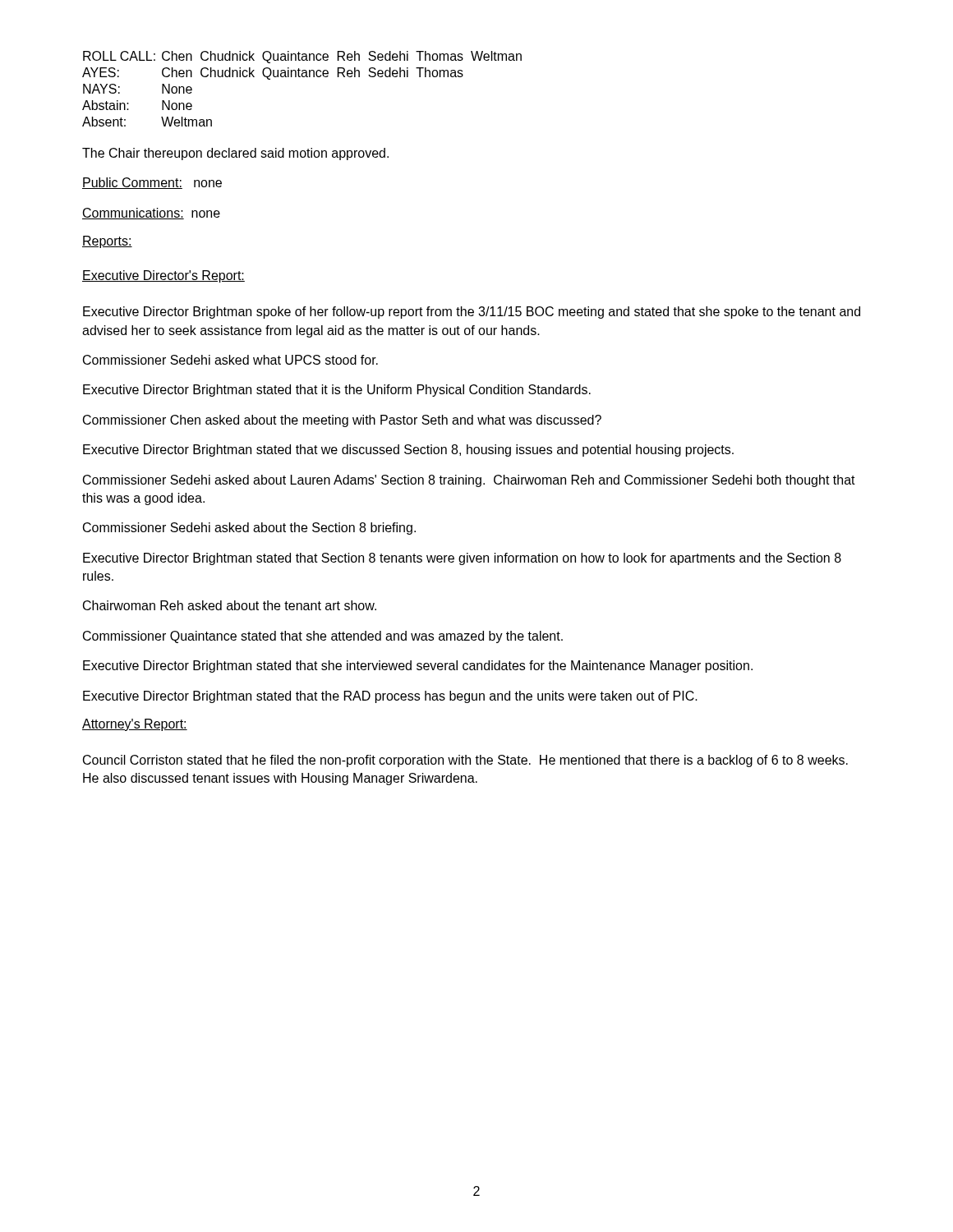Locate the block of text that opens with "Executive Director Brightman stated that she interviewed"
953x1232 pixels.
[418, 666]
